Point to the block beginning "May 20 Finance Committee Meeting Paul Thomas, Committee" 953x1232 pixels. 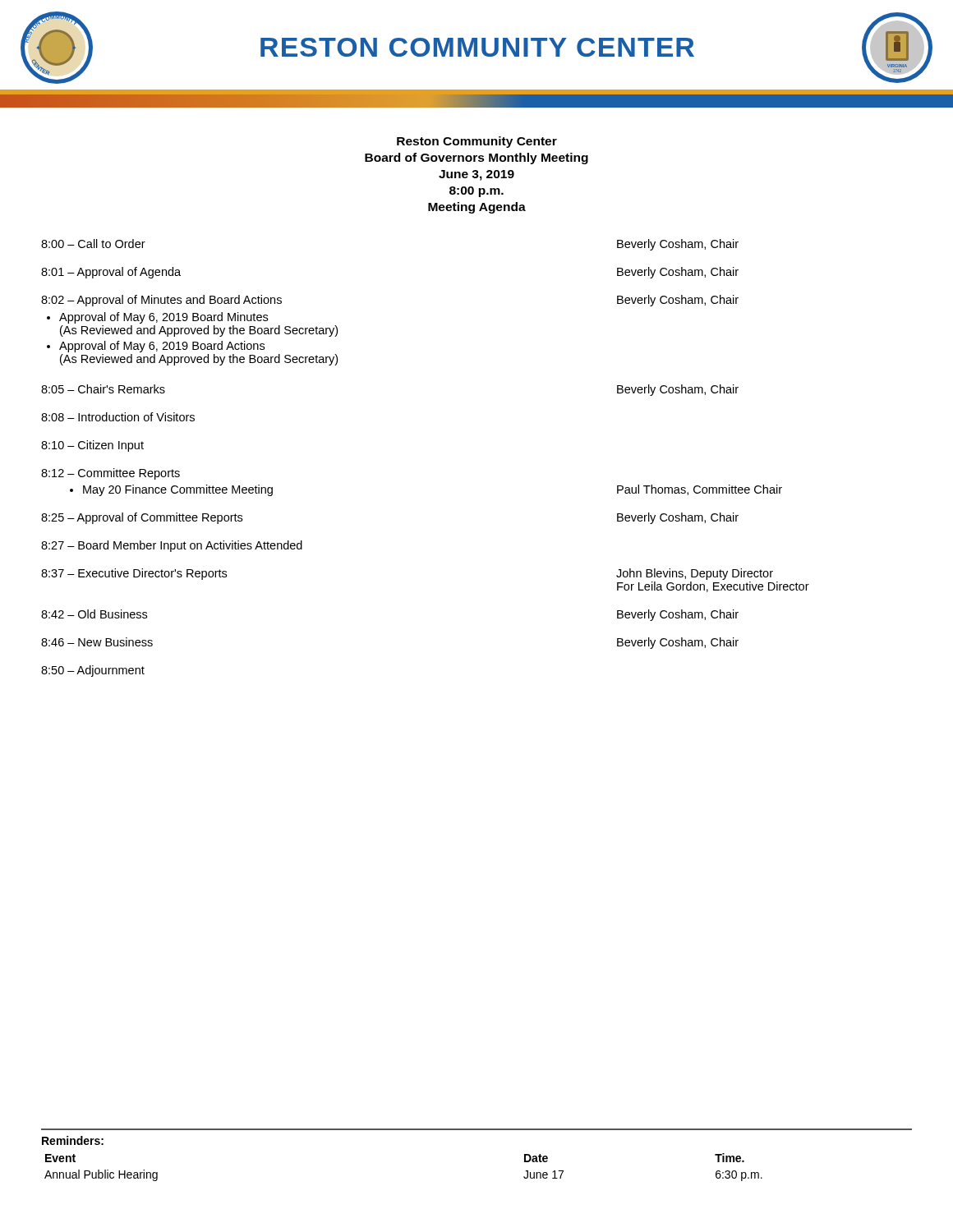tap(175, 492)
